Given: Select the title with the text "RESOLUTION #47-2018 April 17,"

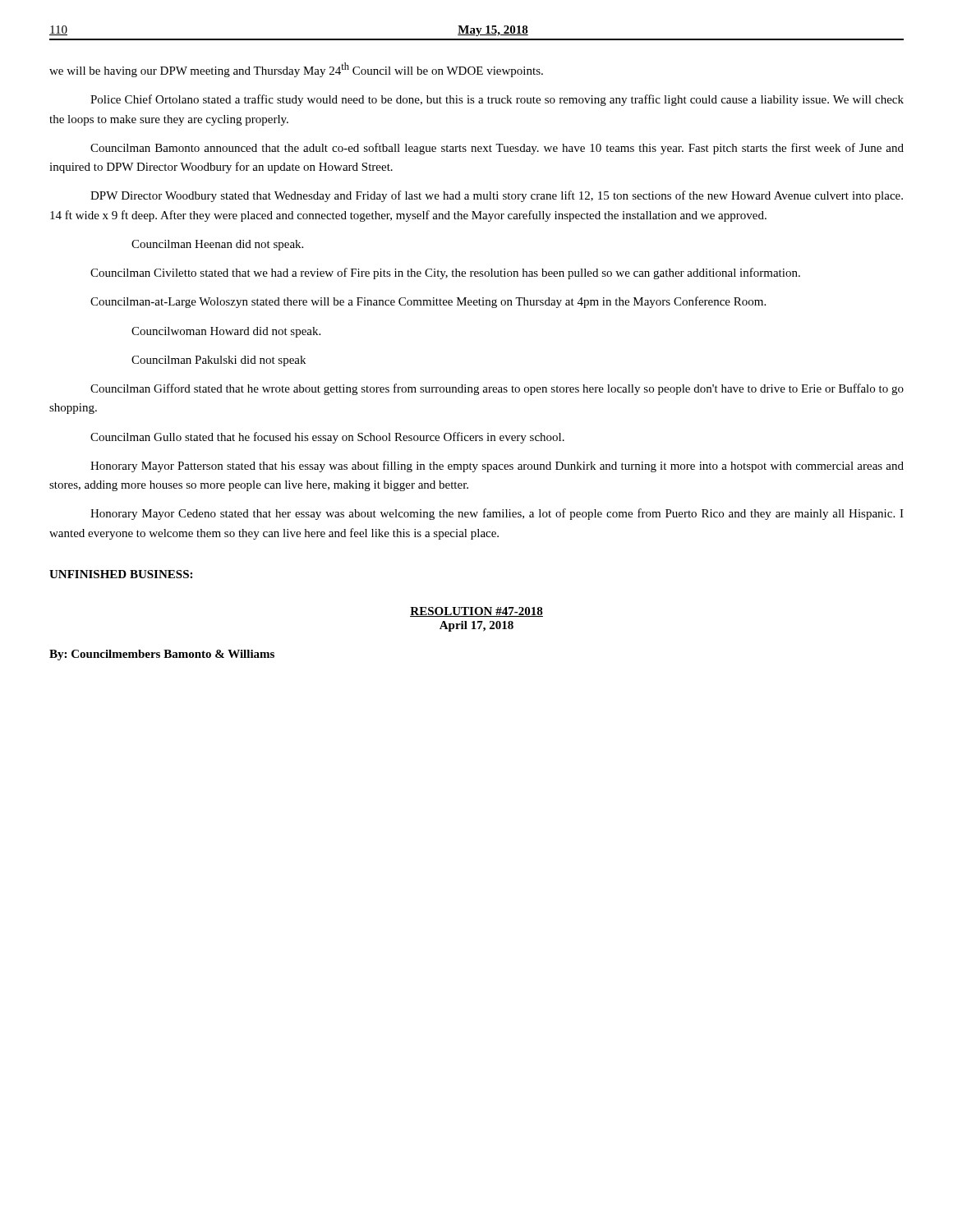Looking at the screenshot, I should (x=476, y=618).
